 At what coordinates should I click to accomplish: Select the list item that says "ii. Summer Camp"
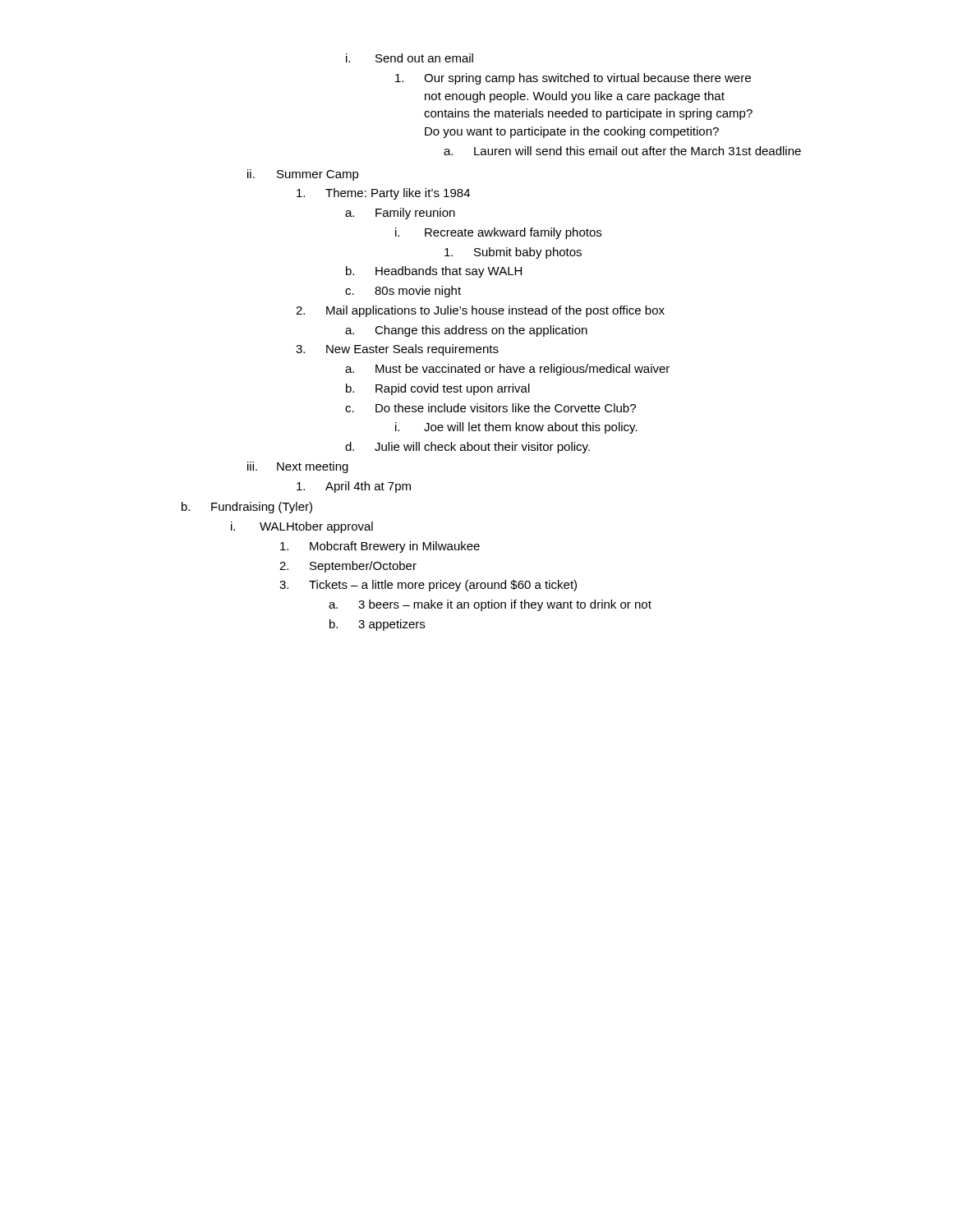point(303,175)
